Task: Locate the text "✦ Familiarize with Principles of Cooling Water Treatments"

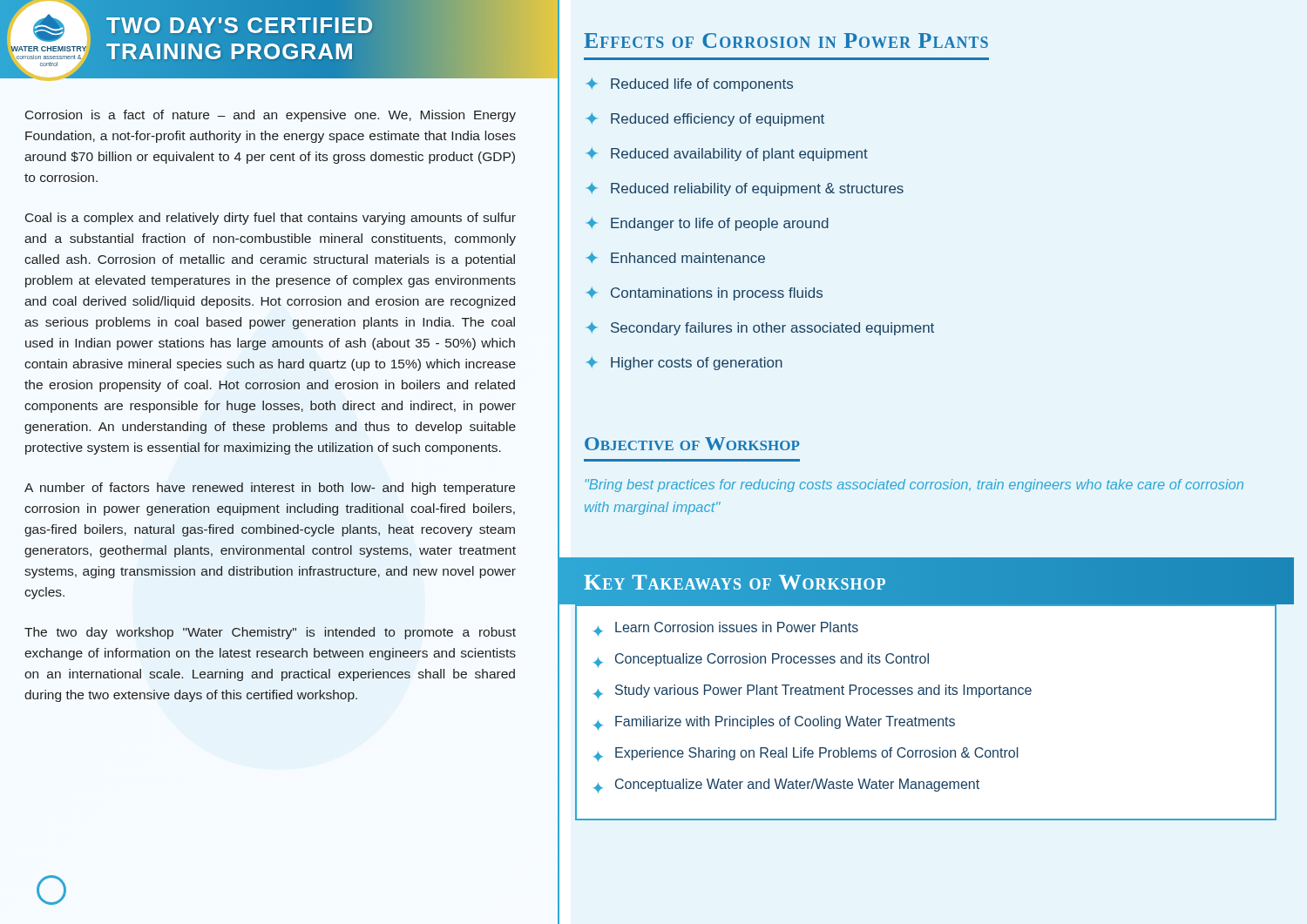Action: tap(773, 725)
